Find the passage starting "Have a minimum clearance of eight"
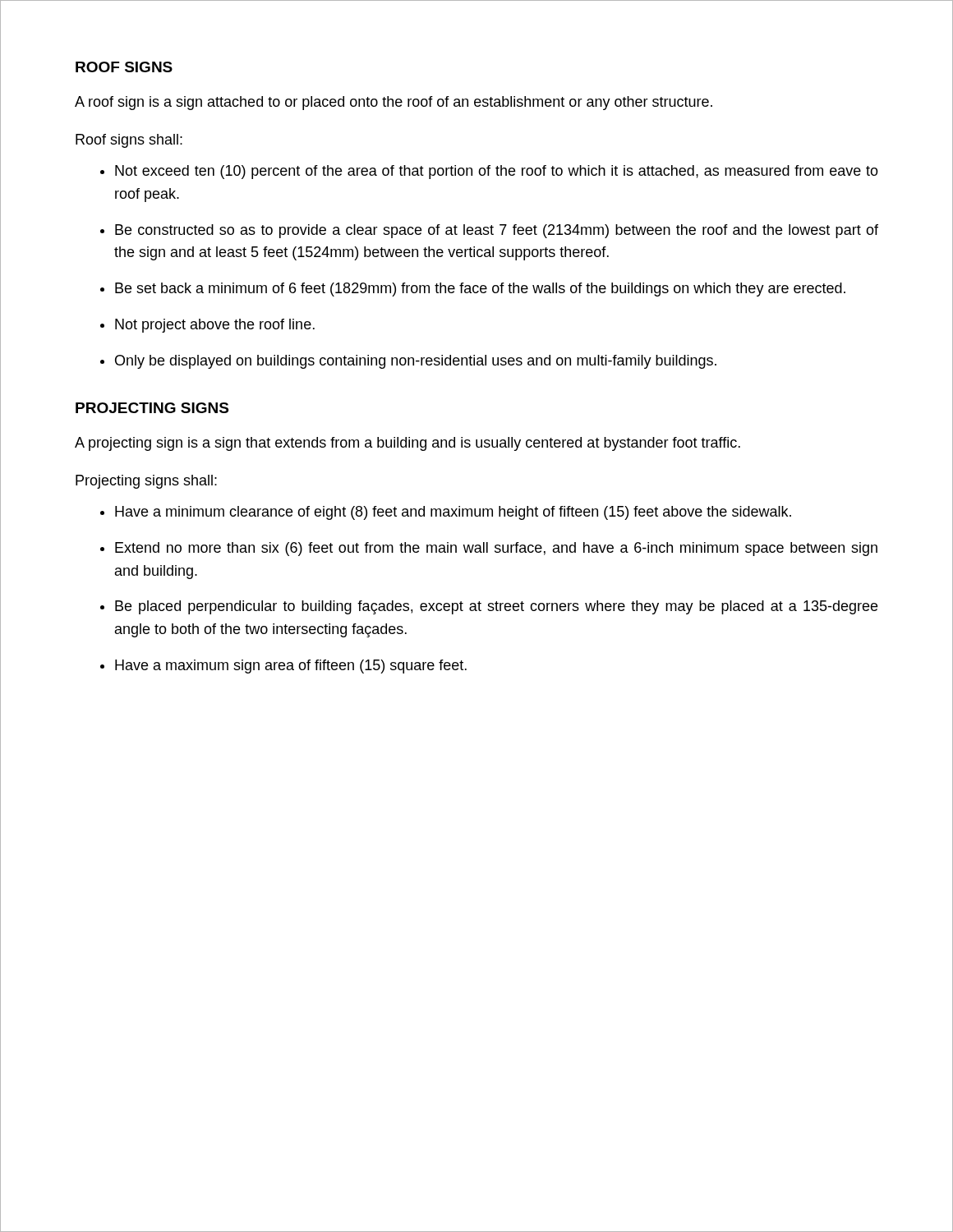This screenshot has width=953, height=1232. pos(453,512)
